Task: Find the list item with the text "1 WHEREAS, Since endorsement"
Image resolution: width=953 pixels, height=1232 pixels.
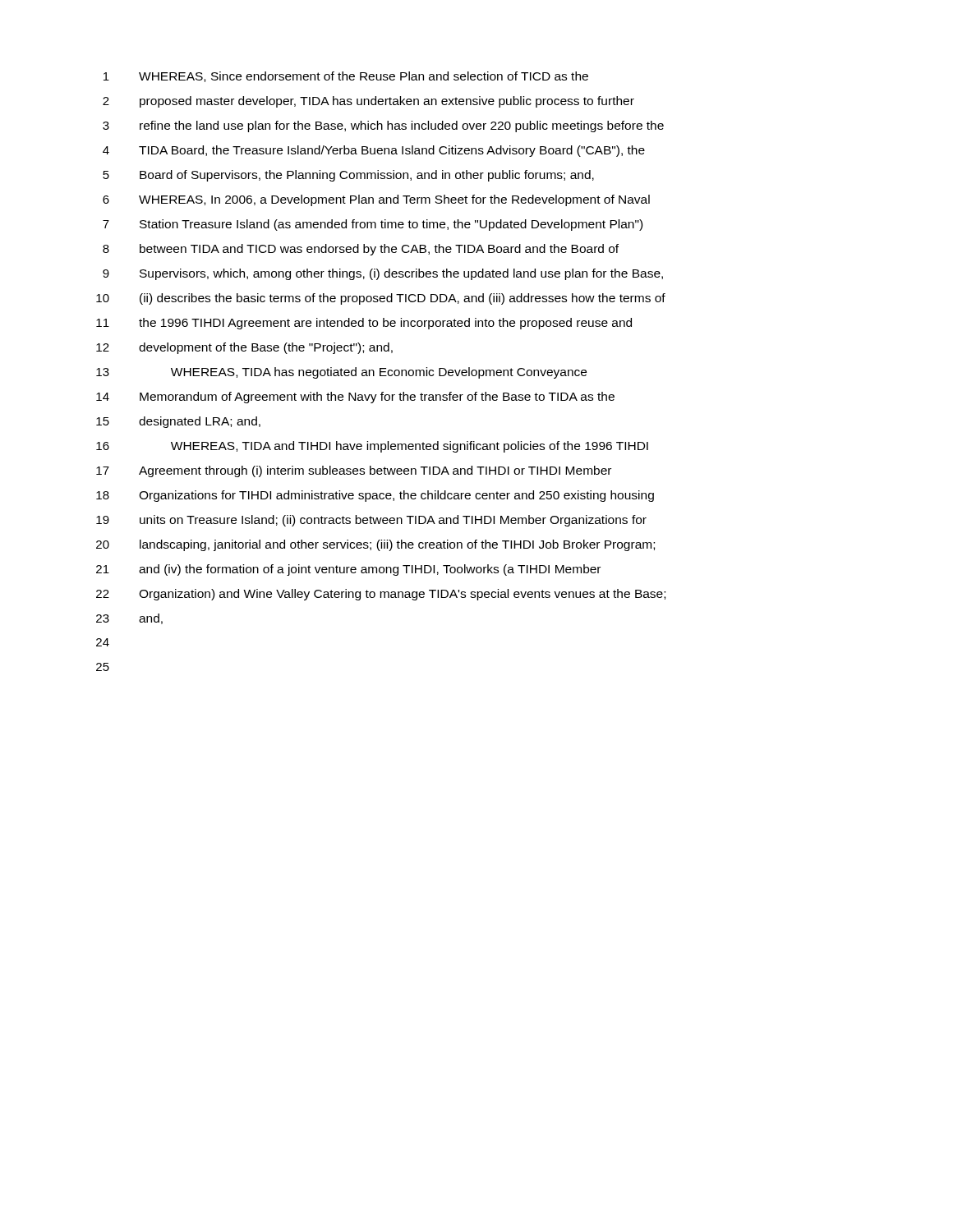Action: 476,76
